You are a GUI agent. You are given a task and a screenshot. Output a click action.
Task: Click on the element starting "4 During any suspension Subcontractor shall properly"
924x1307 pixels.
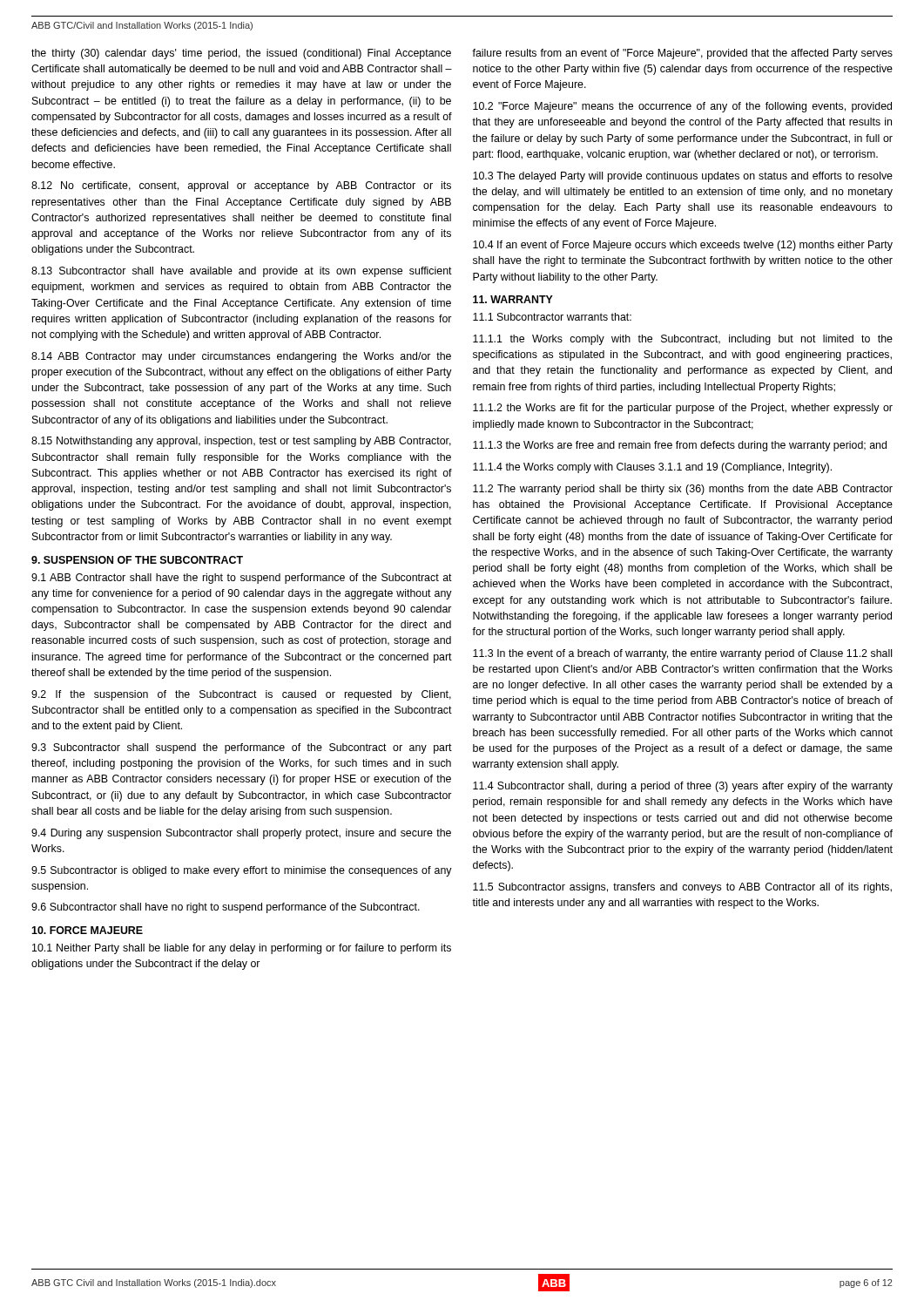[241, 841]
